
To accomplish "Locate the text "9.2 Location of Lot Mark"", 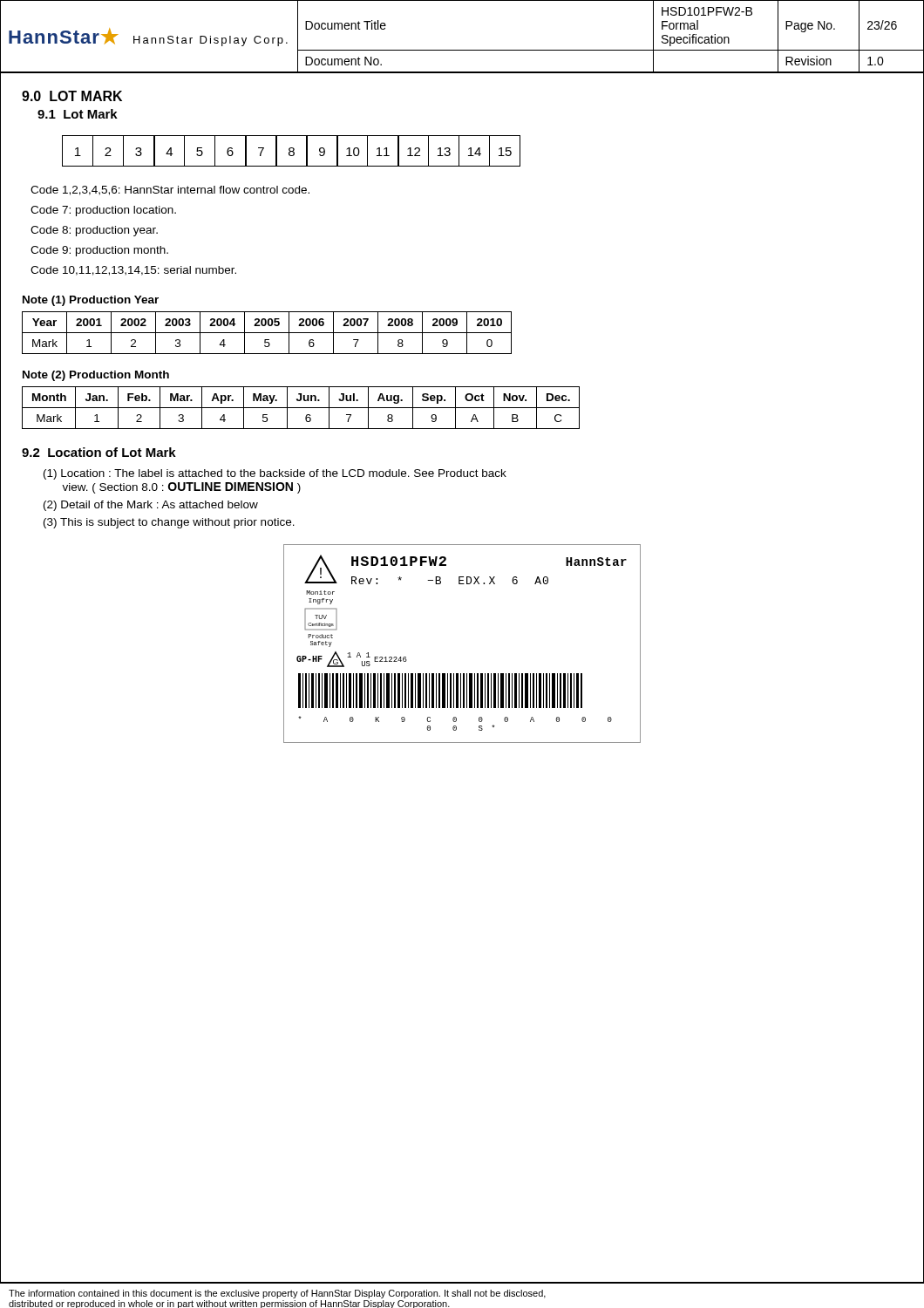I will pyautogui.click(x=99, y=452).
